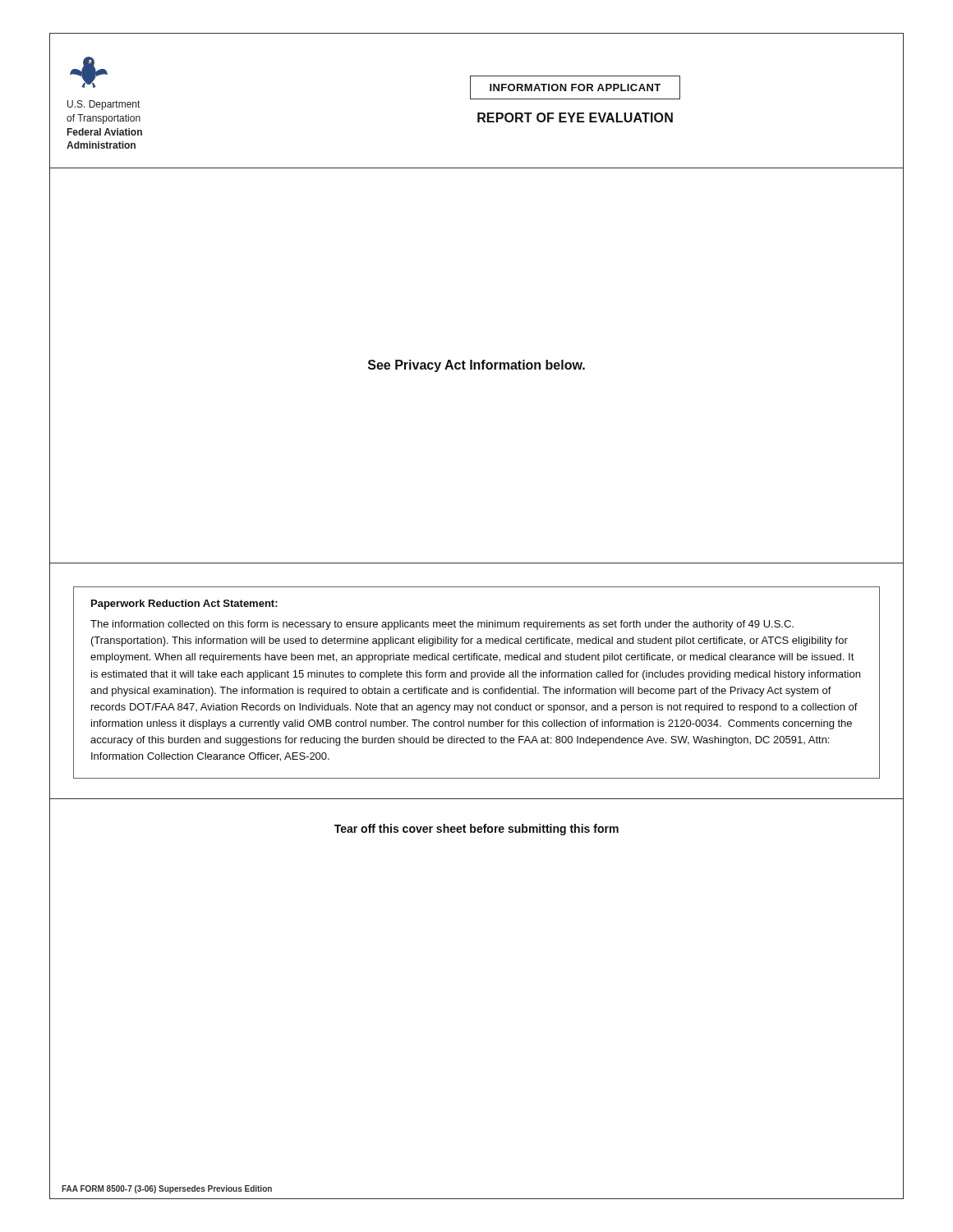The width and height of the screenshot is (953, 1232).
Task: Locate the logo
Action: [149, 101]
